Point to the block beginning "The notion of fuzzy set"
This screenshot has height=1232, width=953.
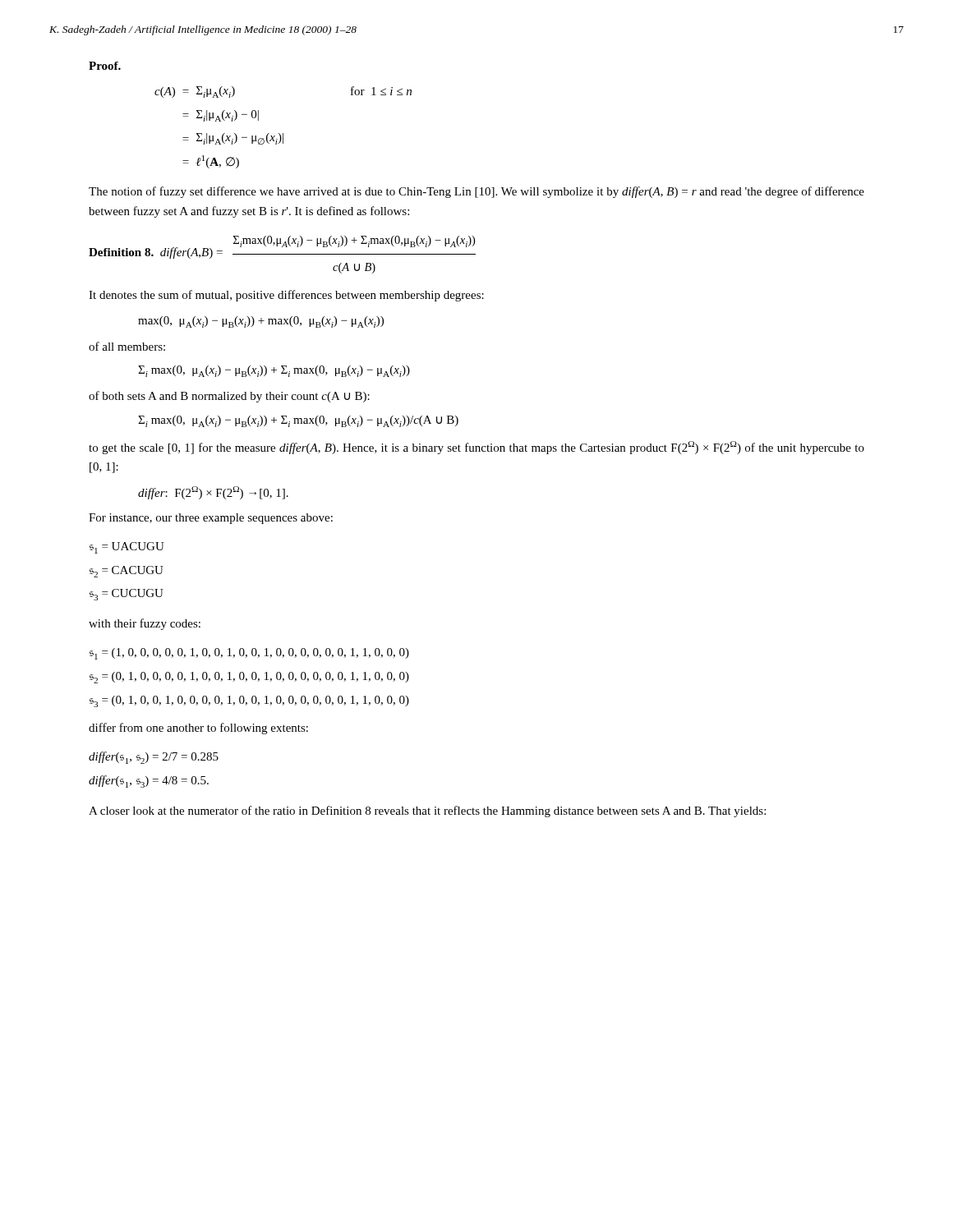(476, 201)
